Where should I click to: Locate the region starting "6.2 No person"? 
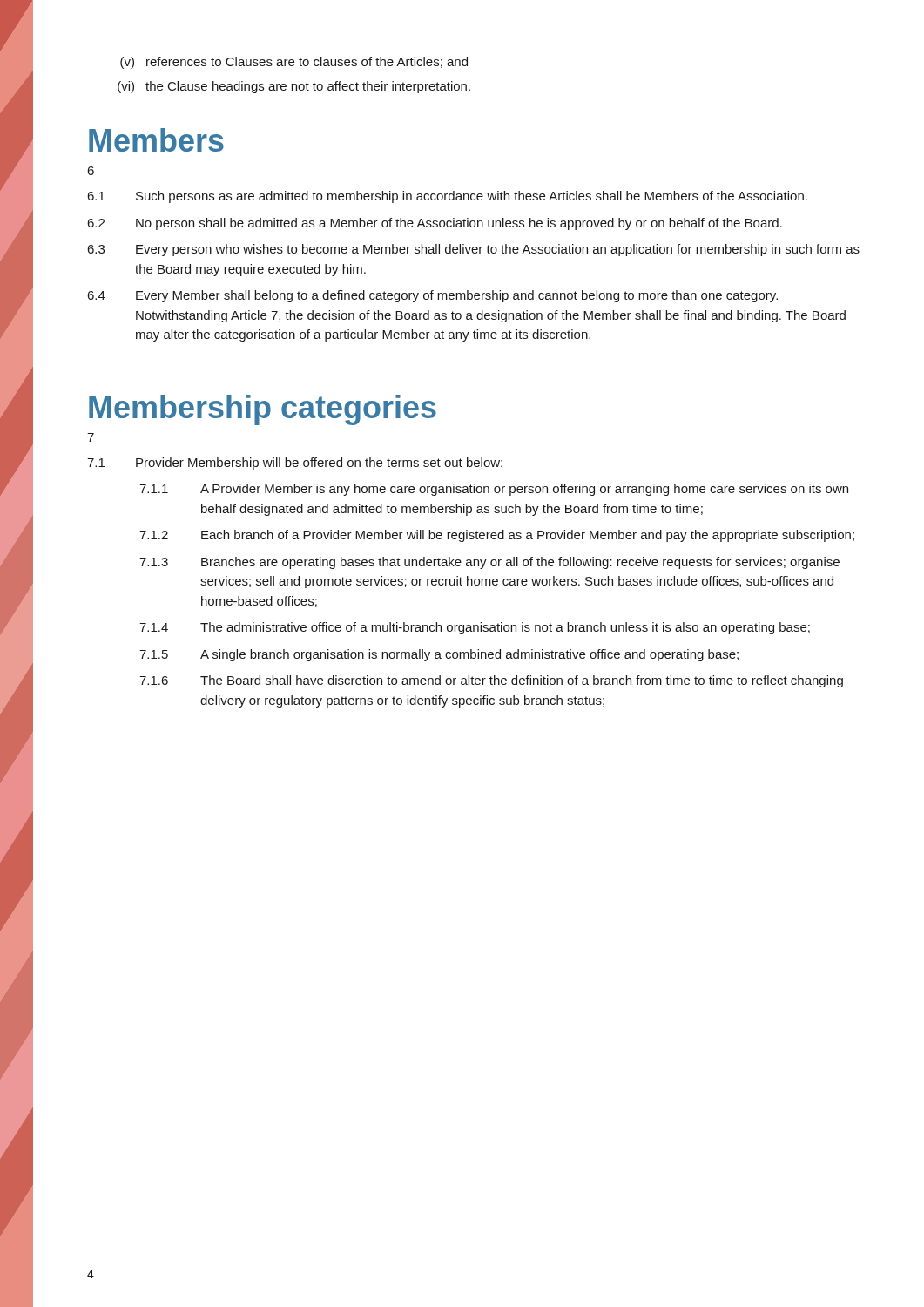pyautogui.click(x=475, y=223)
